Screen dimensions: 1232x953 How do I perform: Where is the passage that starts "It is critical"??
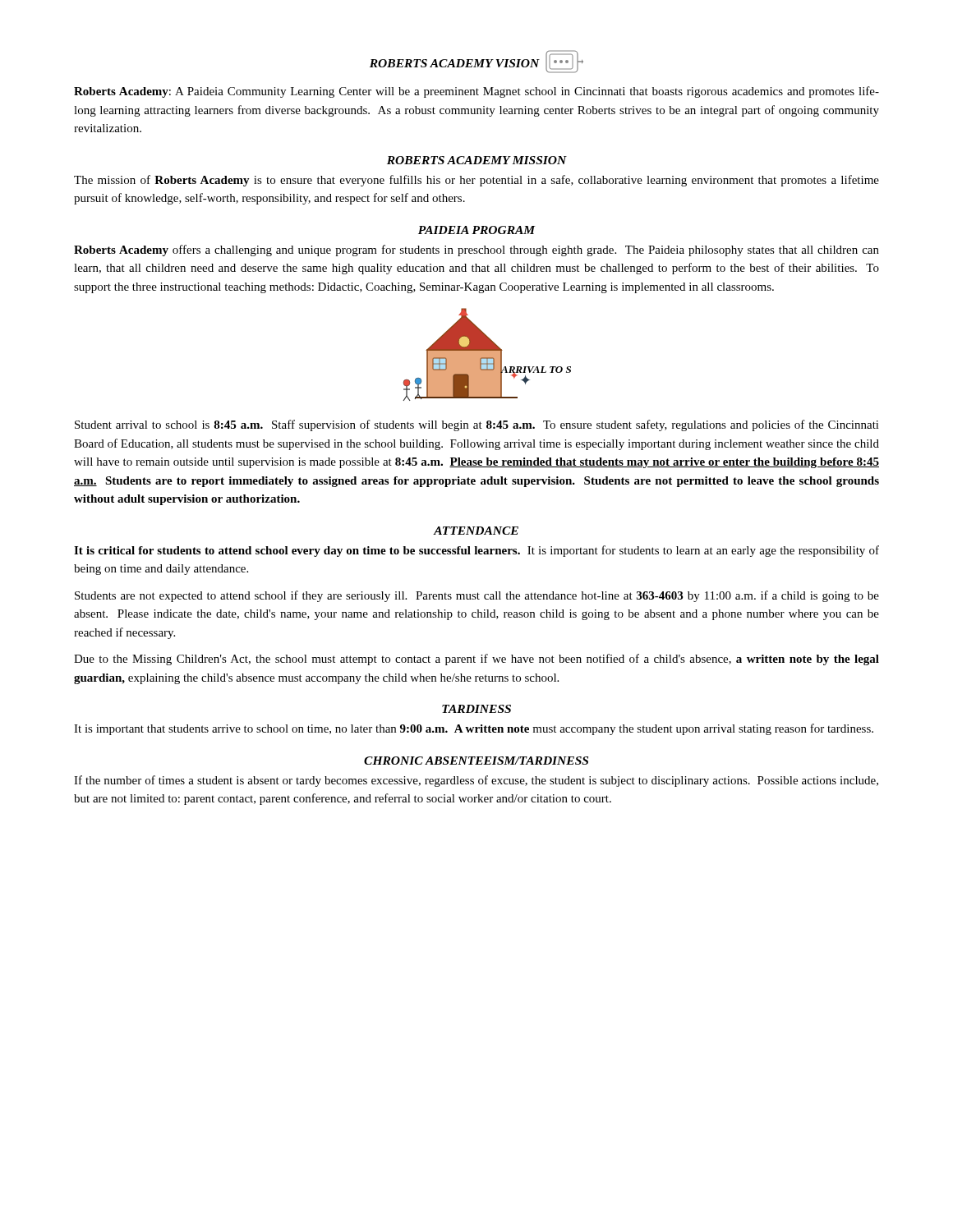(476, 559)
